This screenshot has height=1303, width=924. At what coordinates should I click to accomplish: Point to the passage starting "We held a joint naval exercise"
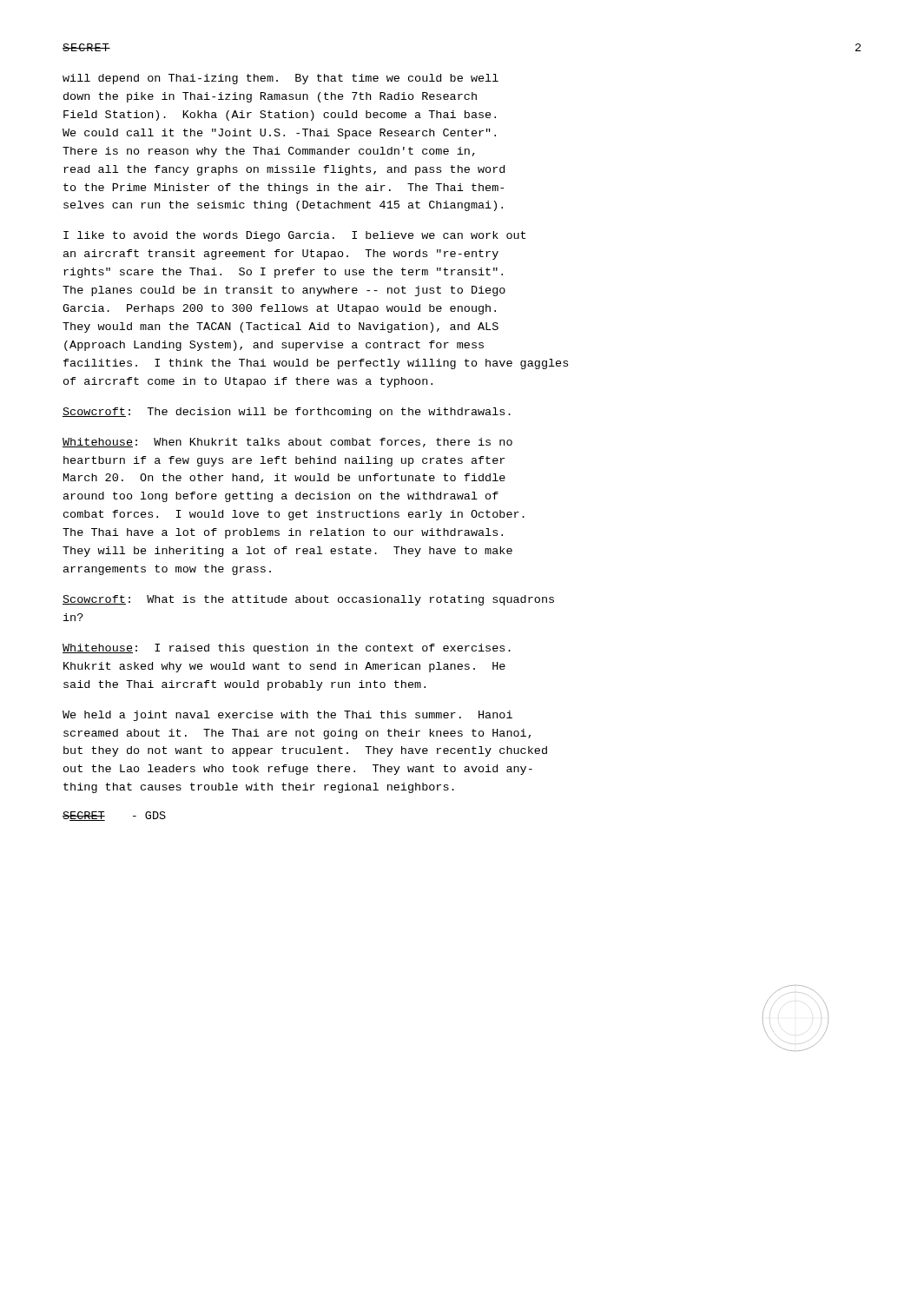305,751
